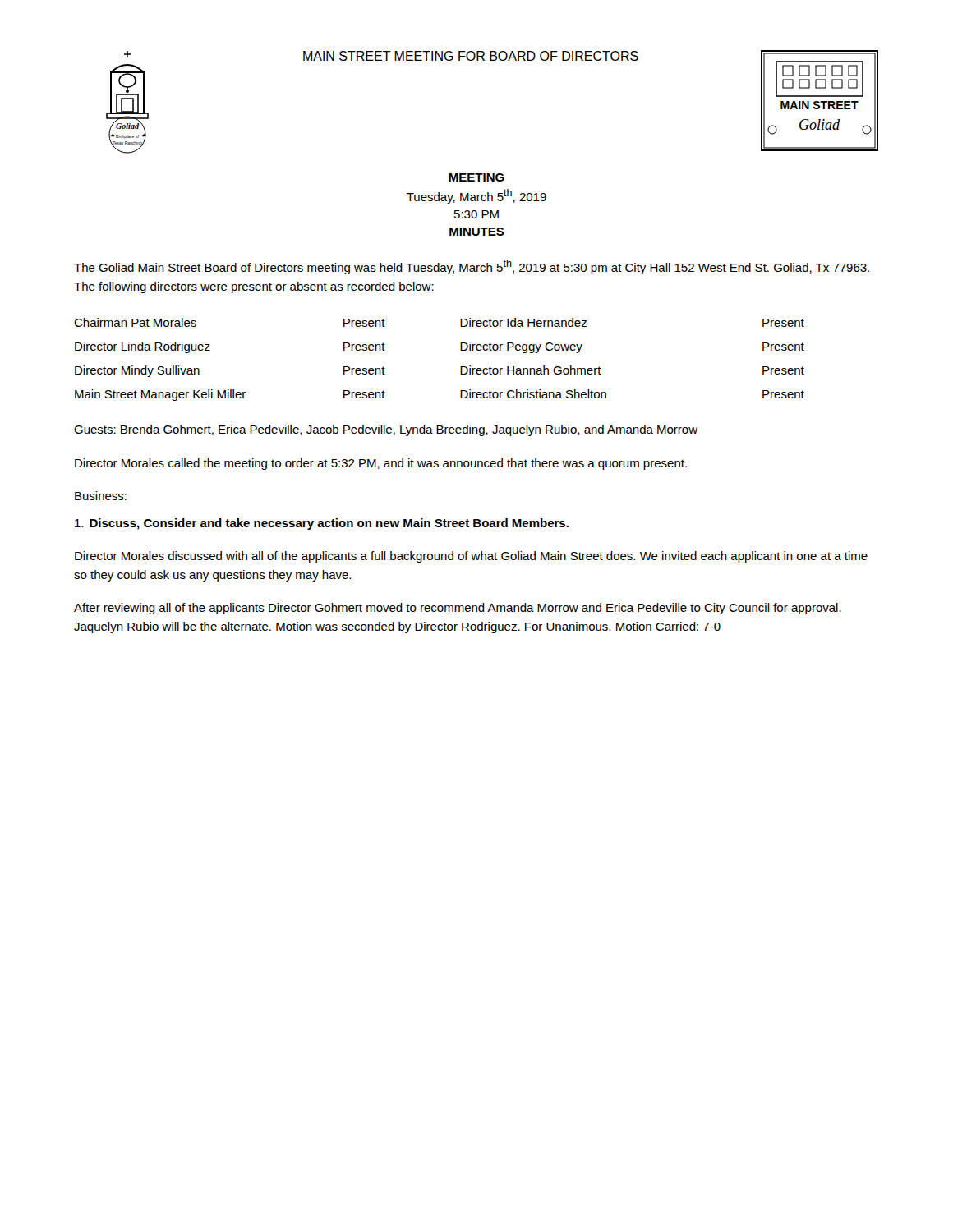This screenshot has width=953, height=1232.
Task: Select the text block containing "The Goliad Main Street Board"
Action: (x=472, y=275)
